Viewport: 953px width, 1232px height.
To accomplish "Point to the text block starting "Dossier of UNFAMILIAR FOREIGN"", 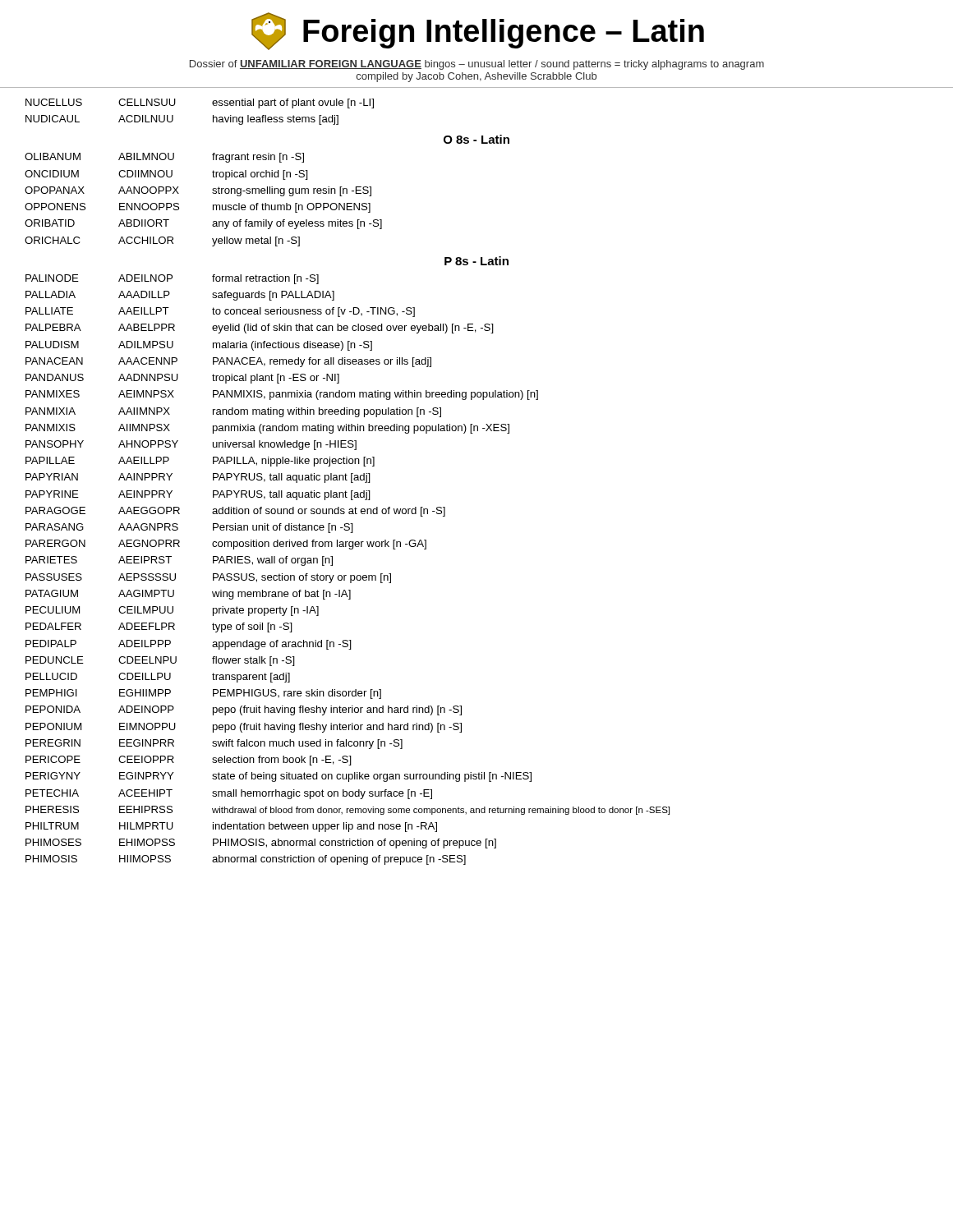I will coord(476,70).
